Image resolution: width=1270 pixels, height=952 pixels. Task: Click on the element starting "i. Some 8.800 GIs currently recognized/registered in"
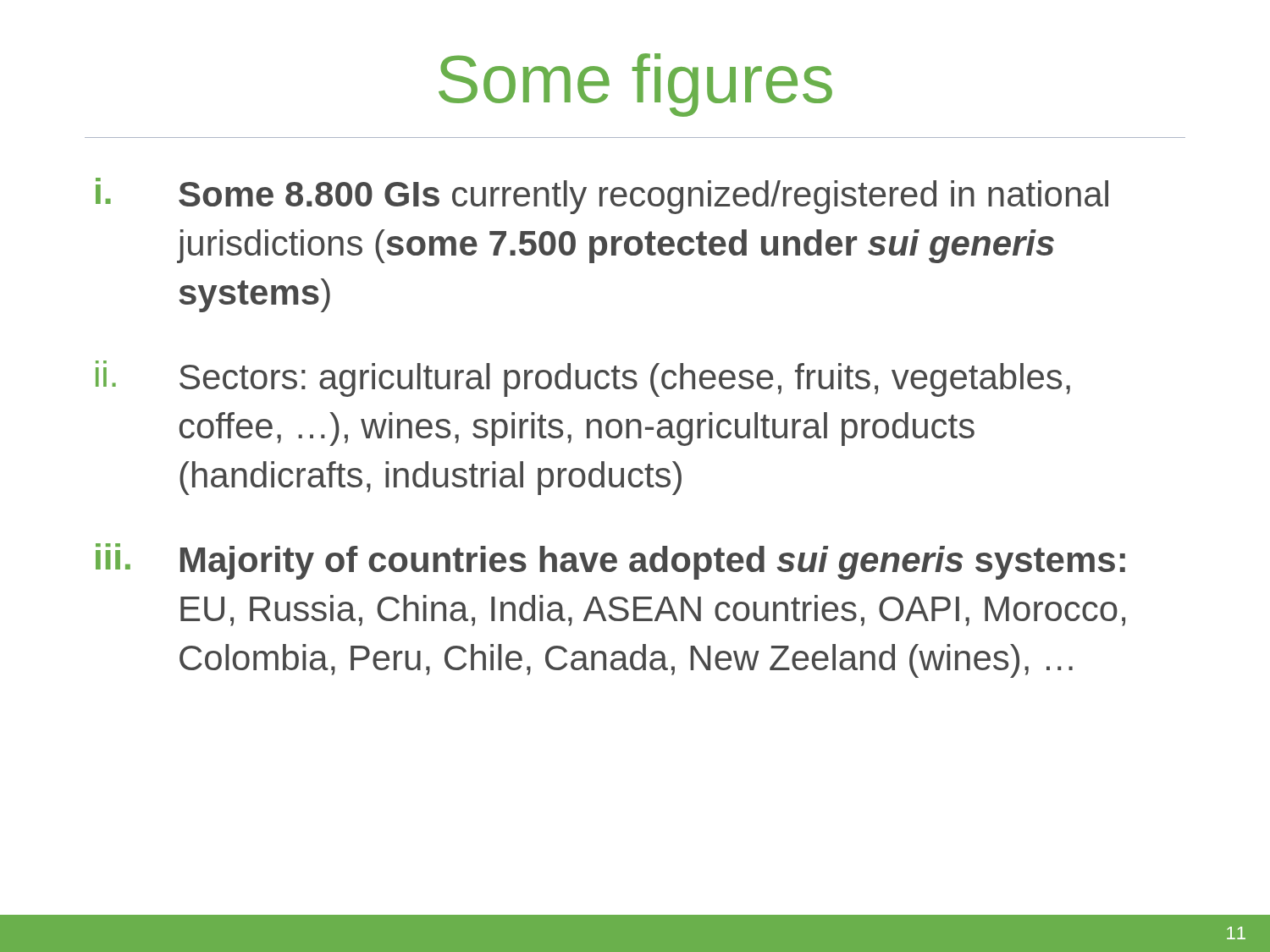point(635,244)
